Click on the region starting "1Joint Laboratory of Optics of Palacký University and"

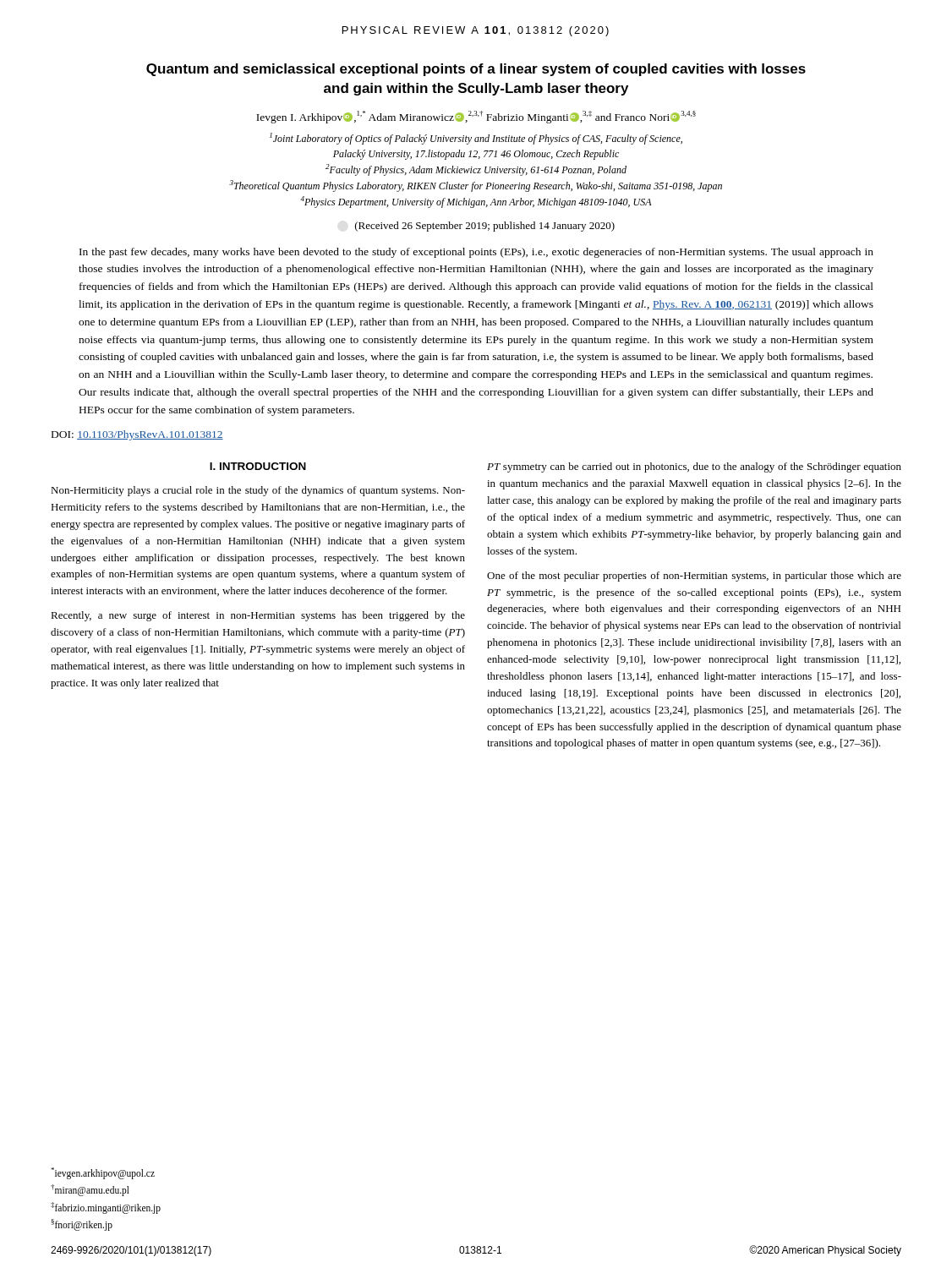476,169
